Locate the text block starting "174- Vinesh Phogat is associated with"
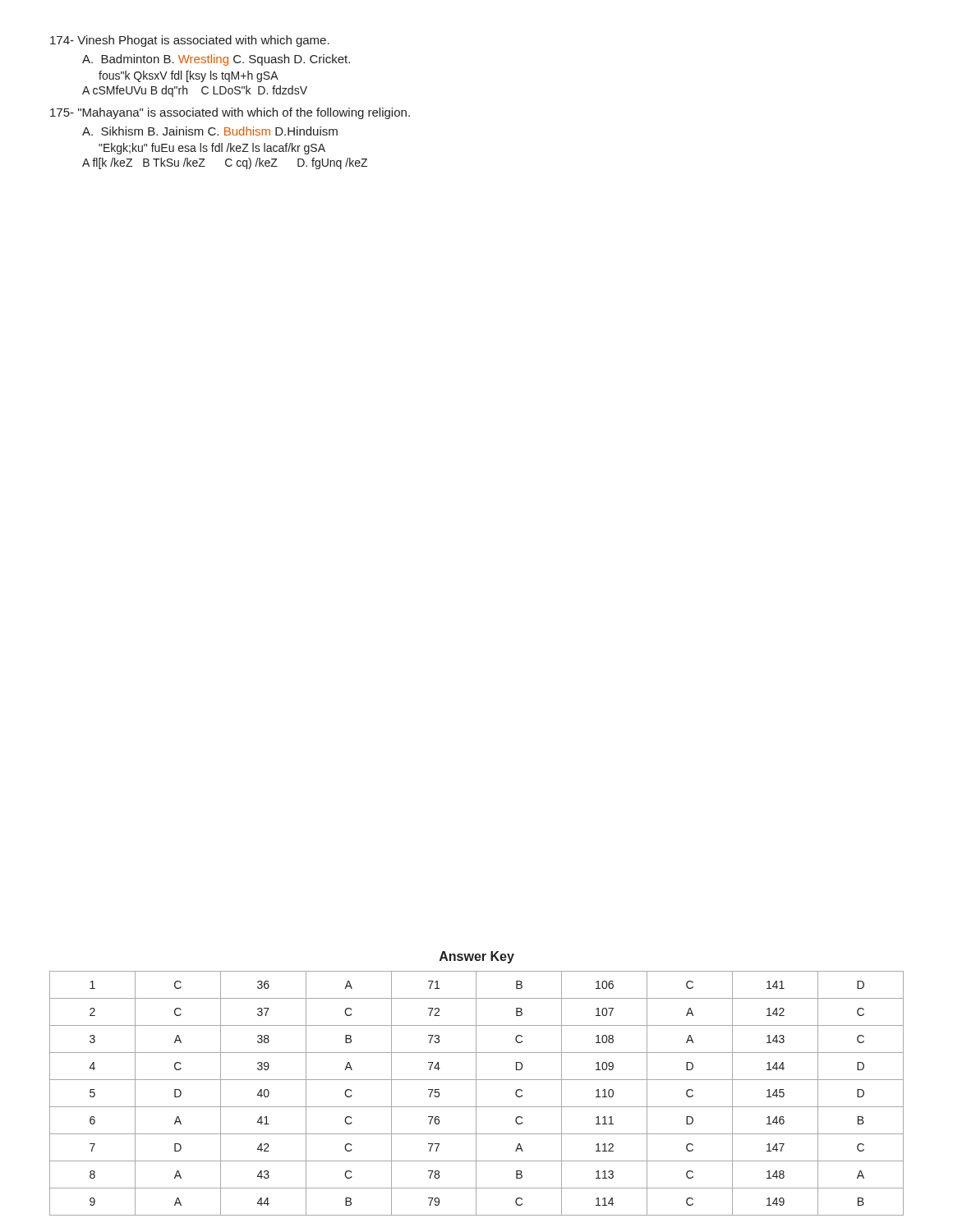Image resolution: width=953 pixels, height=1232 pixels. pyautogui.click(x=190, y=41)
